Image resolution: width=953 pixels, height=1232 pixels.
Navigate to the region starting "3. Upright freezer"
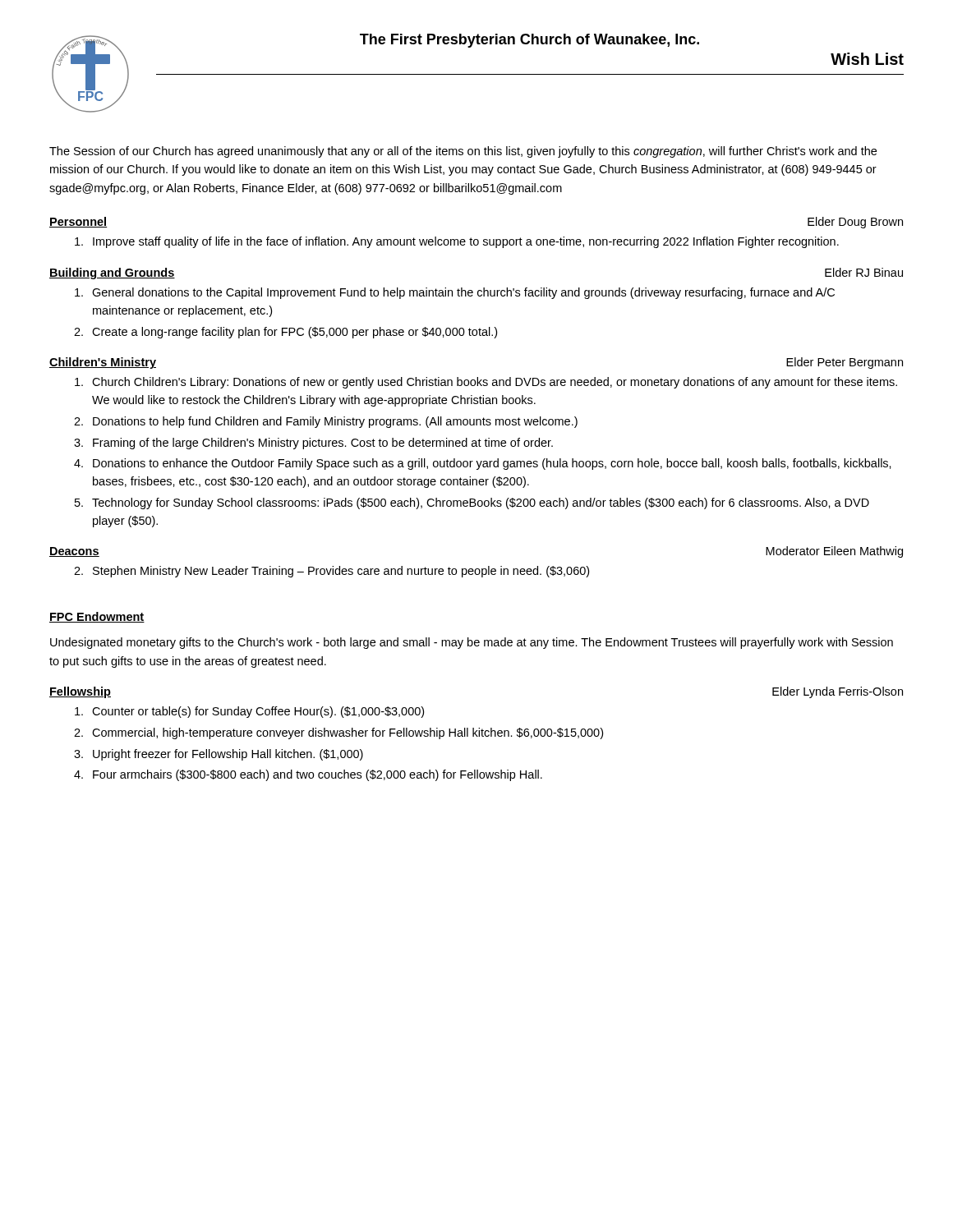[219, 755]
